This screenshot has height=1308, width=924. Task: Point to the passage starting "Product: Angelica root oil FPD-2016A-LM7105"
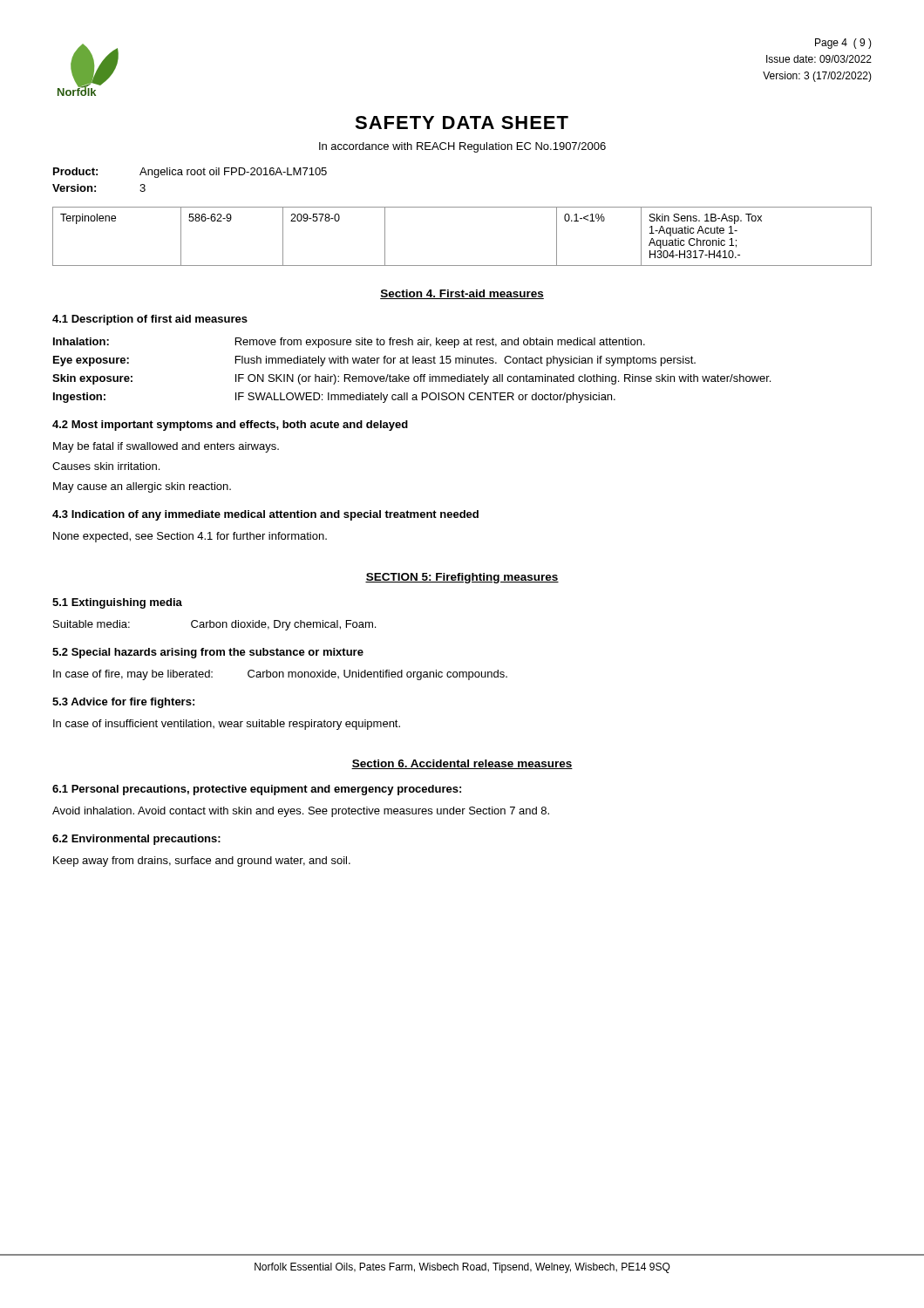(x=190, y=171)
